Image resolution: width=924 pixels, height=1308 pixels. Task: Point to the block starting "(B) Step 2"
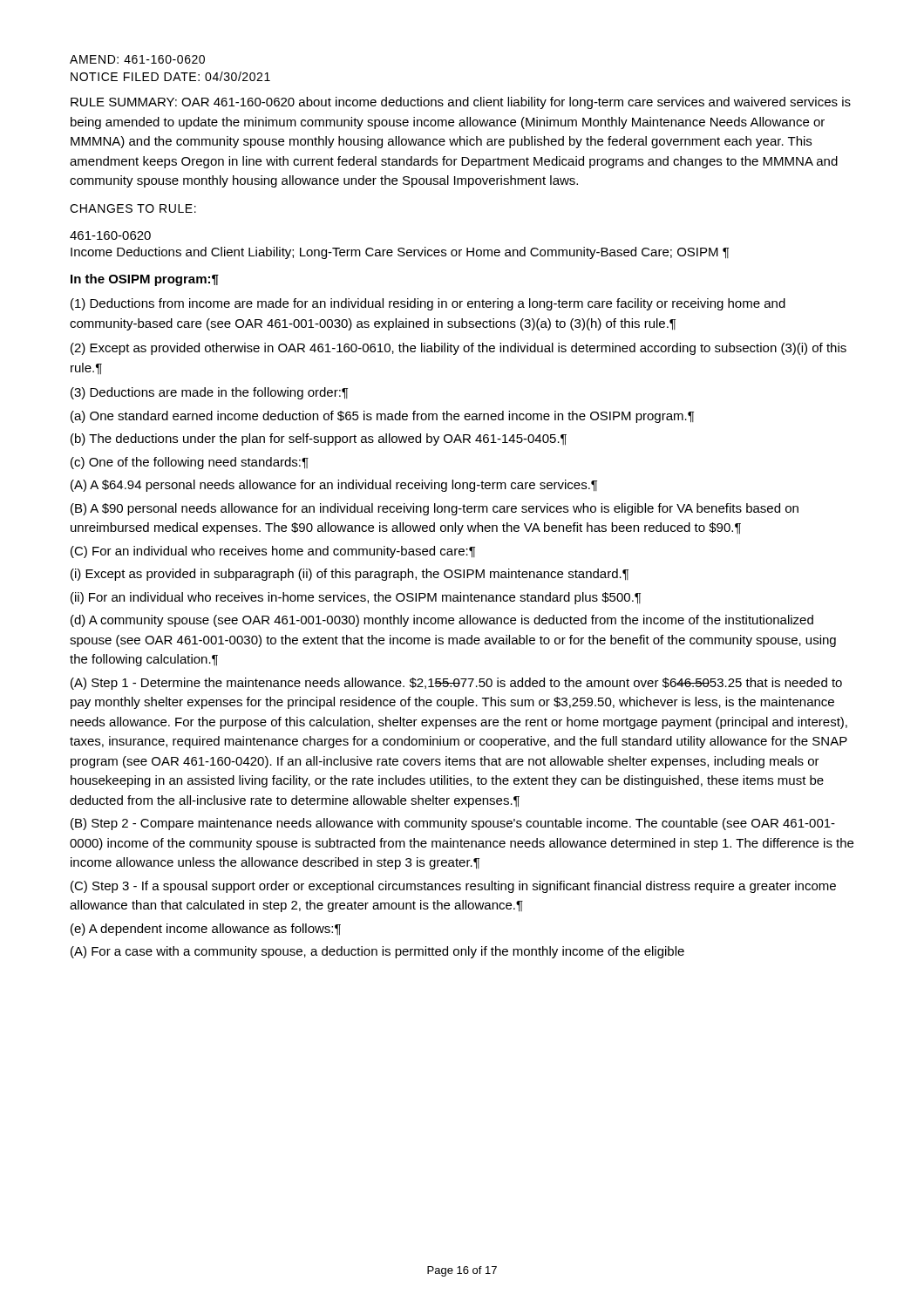click(x=462, y=842)
